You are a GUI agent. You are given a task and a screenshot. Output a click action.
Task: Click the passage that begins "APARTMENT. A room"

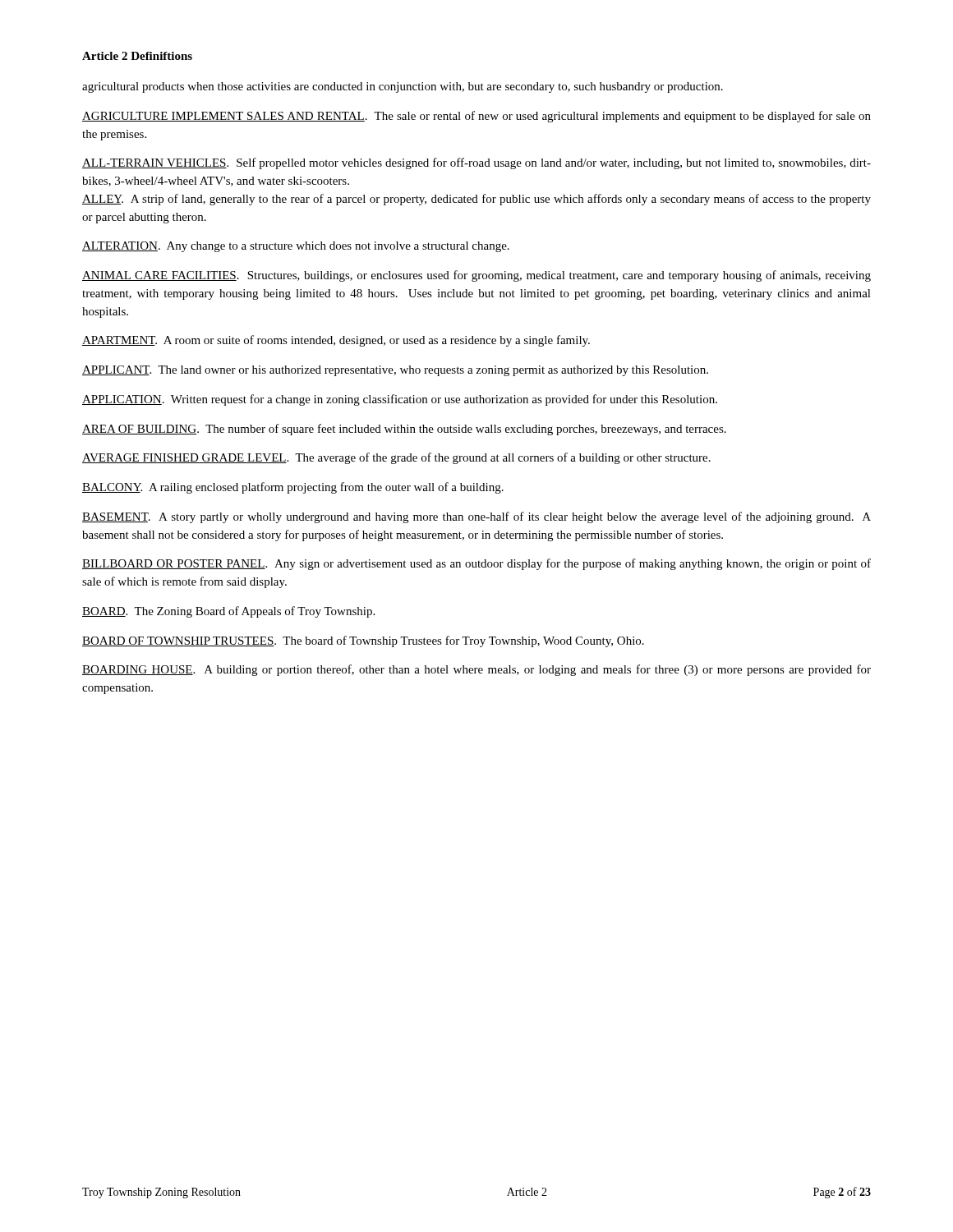[336, 340]
